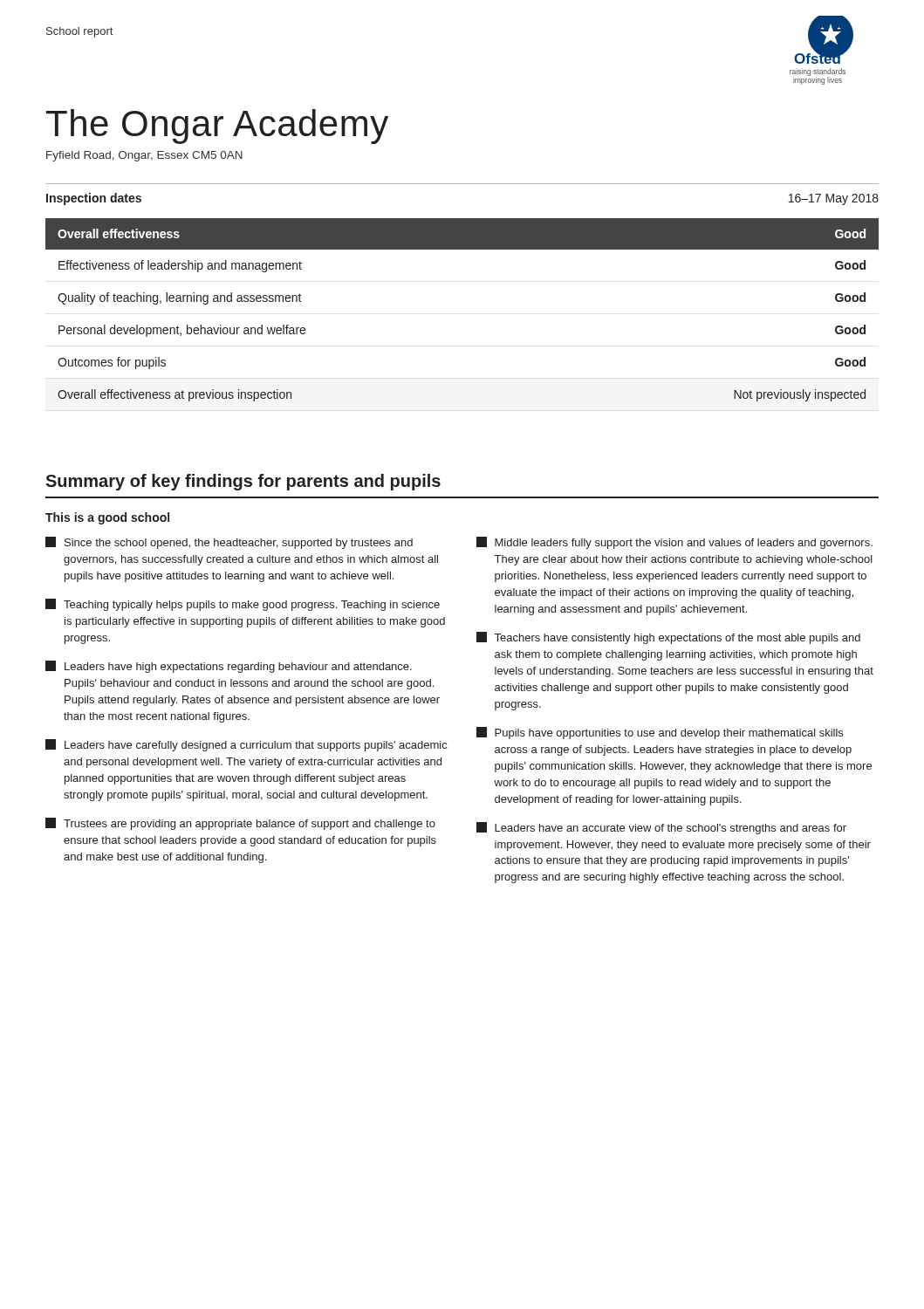Click on the text that reads "Inspection dates"

94,198
